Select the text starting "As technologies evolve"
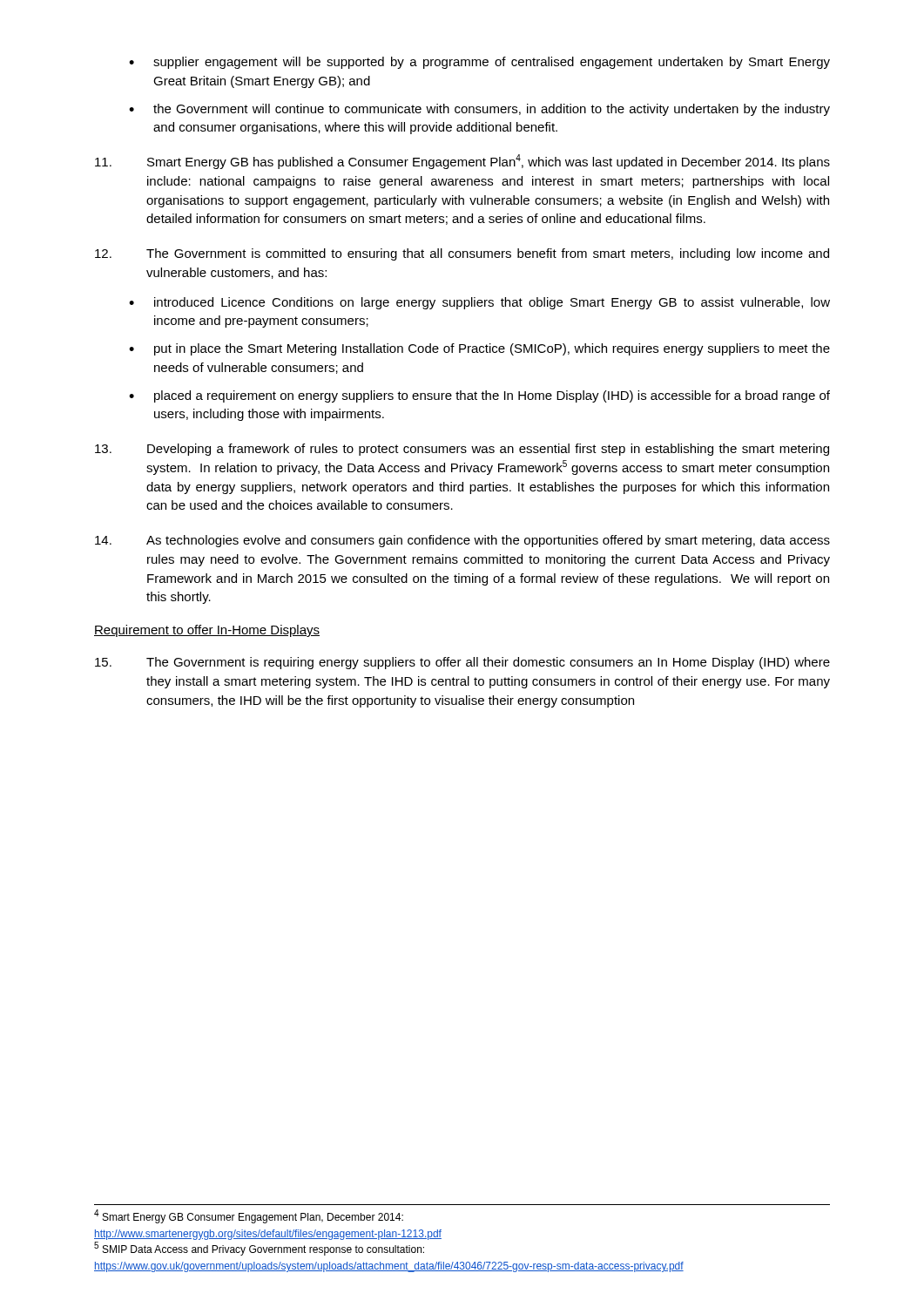The height and width of the screenshot is (1307, 924). point(462,569)
